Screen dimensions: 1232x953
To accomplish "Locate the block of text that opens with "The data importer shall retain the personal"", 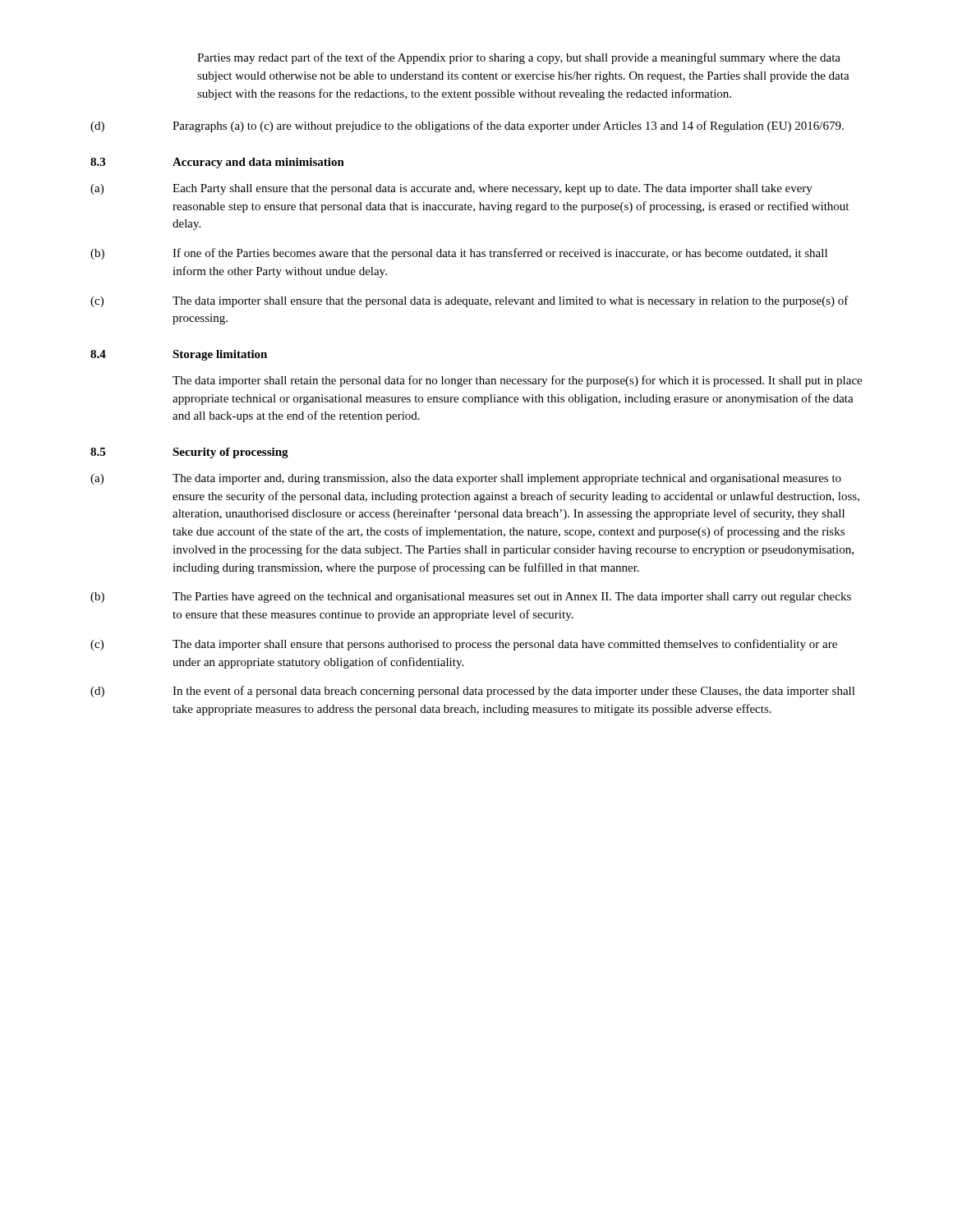I will [x=517, y=398].
